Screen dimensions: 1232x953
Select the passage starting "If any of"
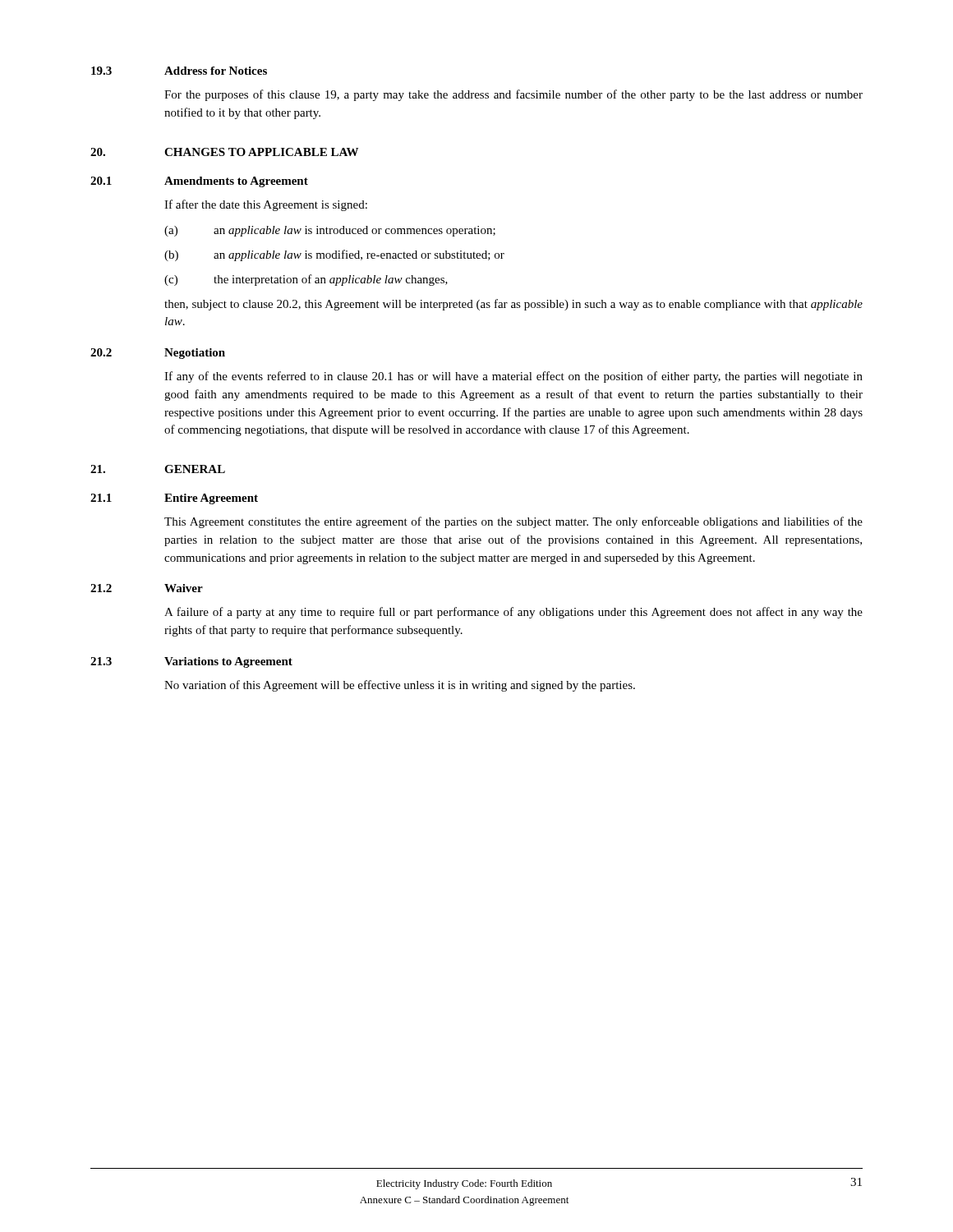[x=513, y=403]
